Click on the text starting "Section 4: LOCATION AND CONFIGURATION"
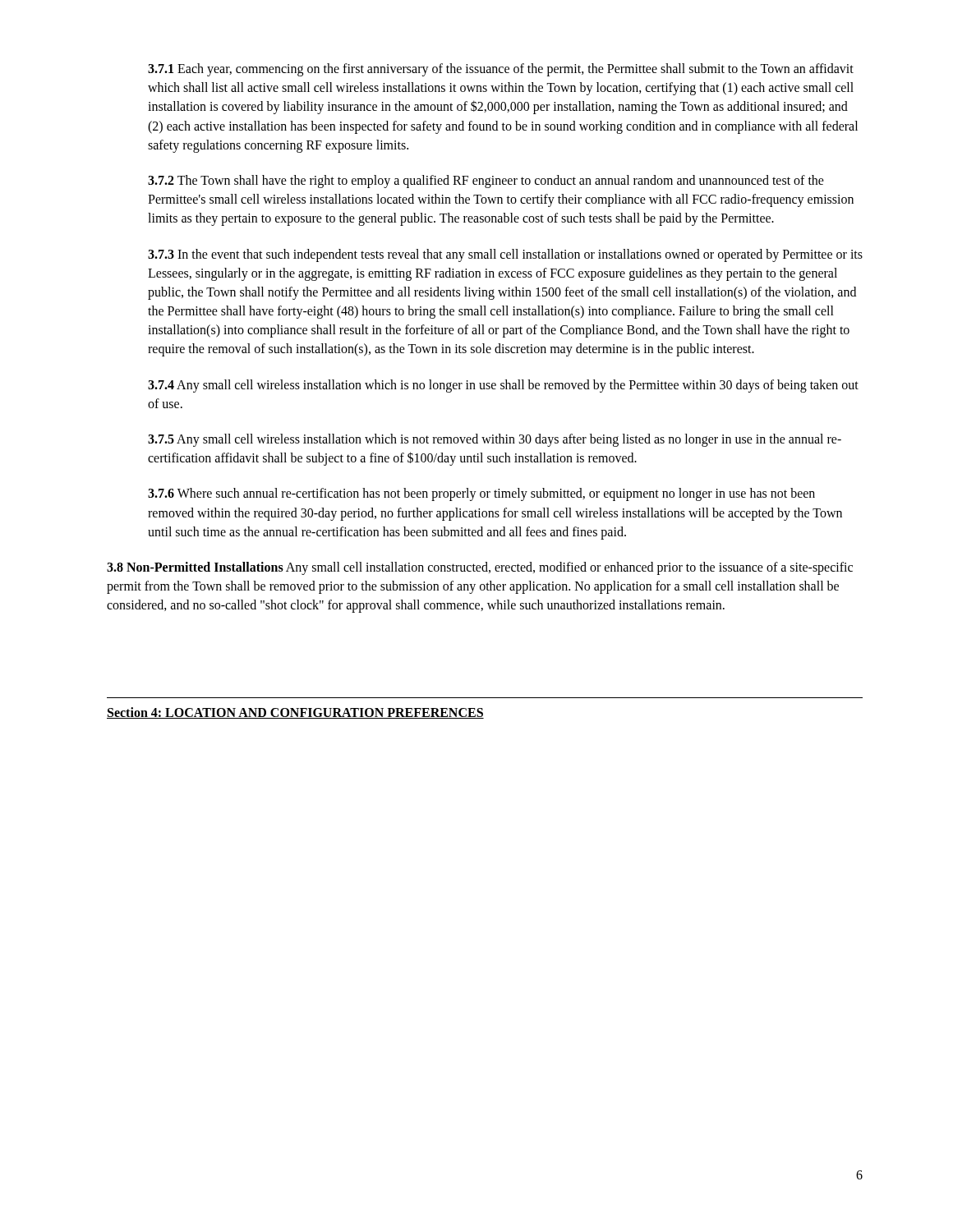This screenshot has width=953, height=1232. (485, 708)
